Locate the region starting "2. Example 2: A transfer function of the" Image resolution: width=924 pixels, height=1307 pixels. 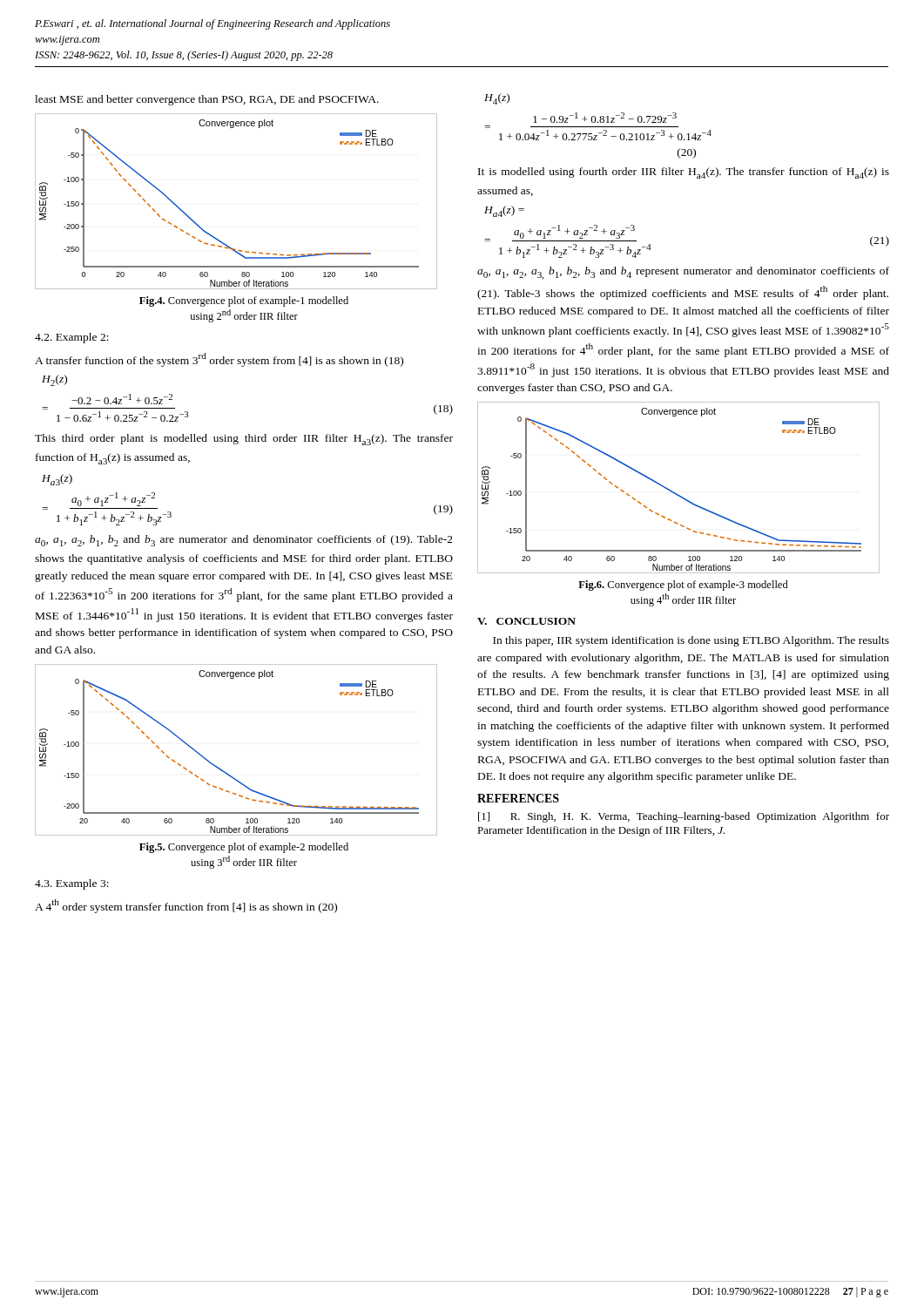click(x=244, y=349)
